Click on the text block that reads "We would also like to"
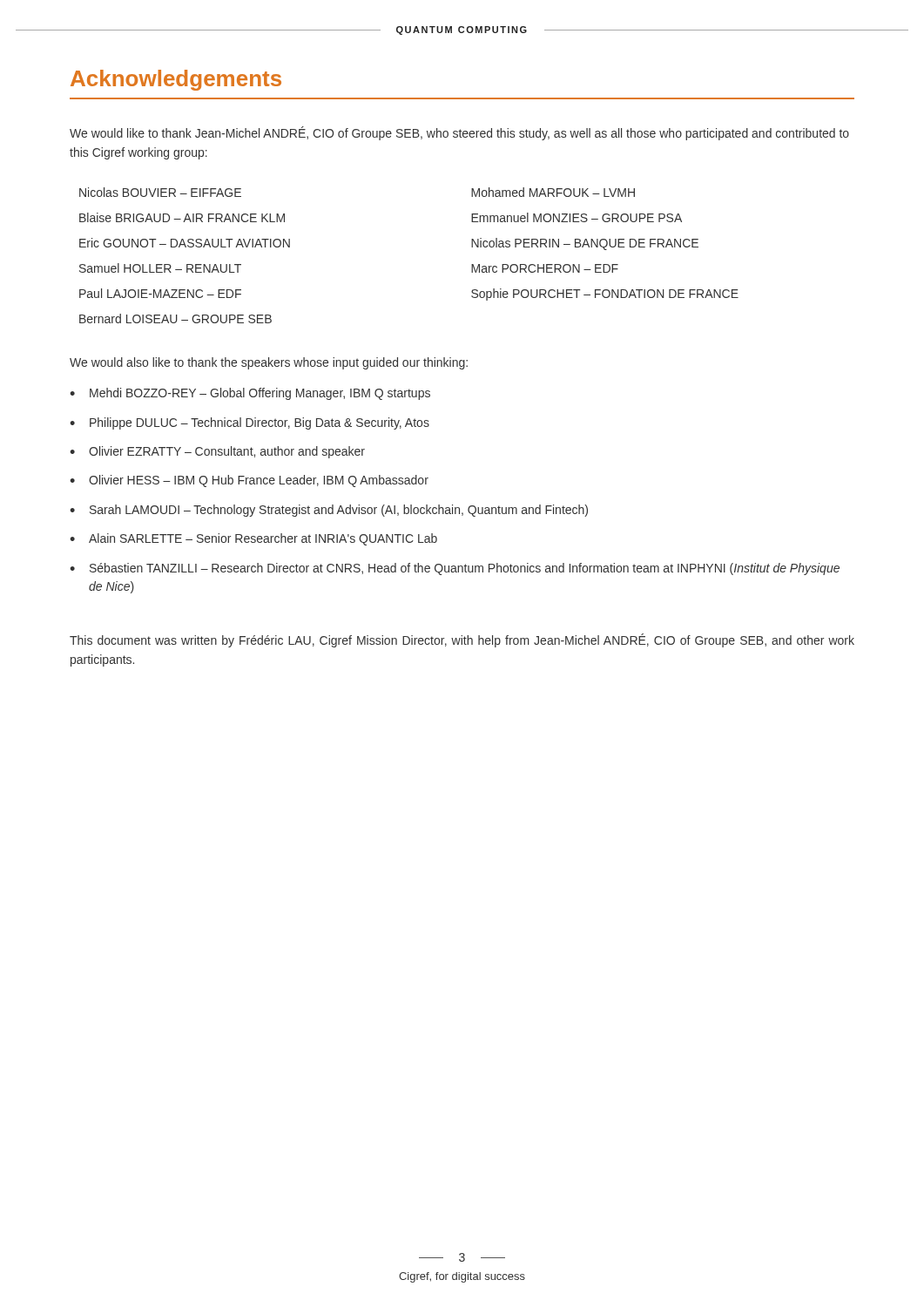Viewport: 924px width, 1307px height. (x=269, y=362)
